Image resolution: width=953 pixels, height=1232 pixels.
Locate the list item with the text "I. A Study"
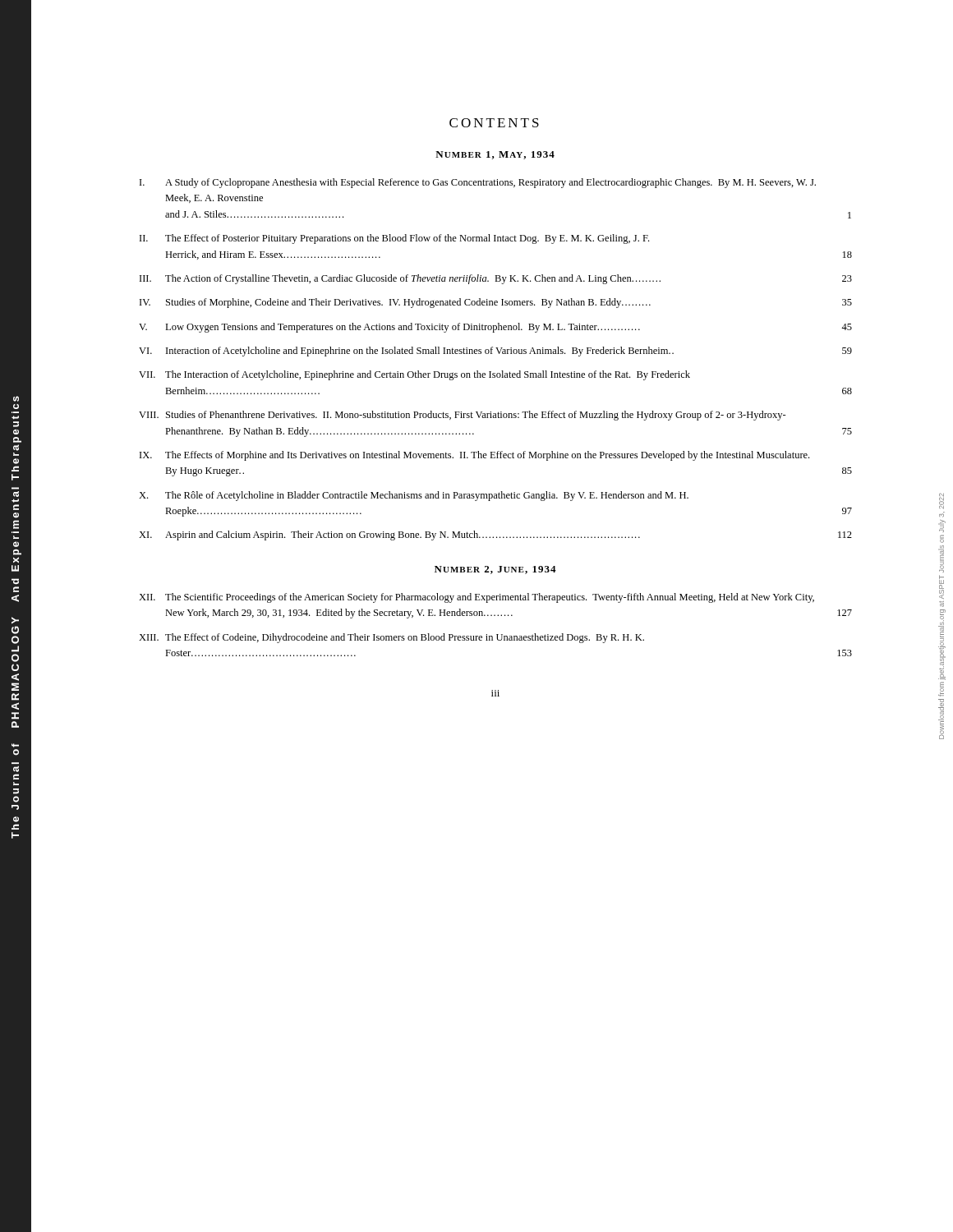(x=478, y=183)
